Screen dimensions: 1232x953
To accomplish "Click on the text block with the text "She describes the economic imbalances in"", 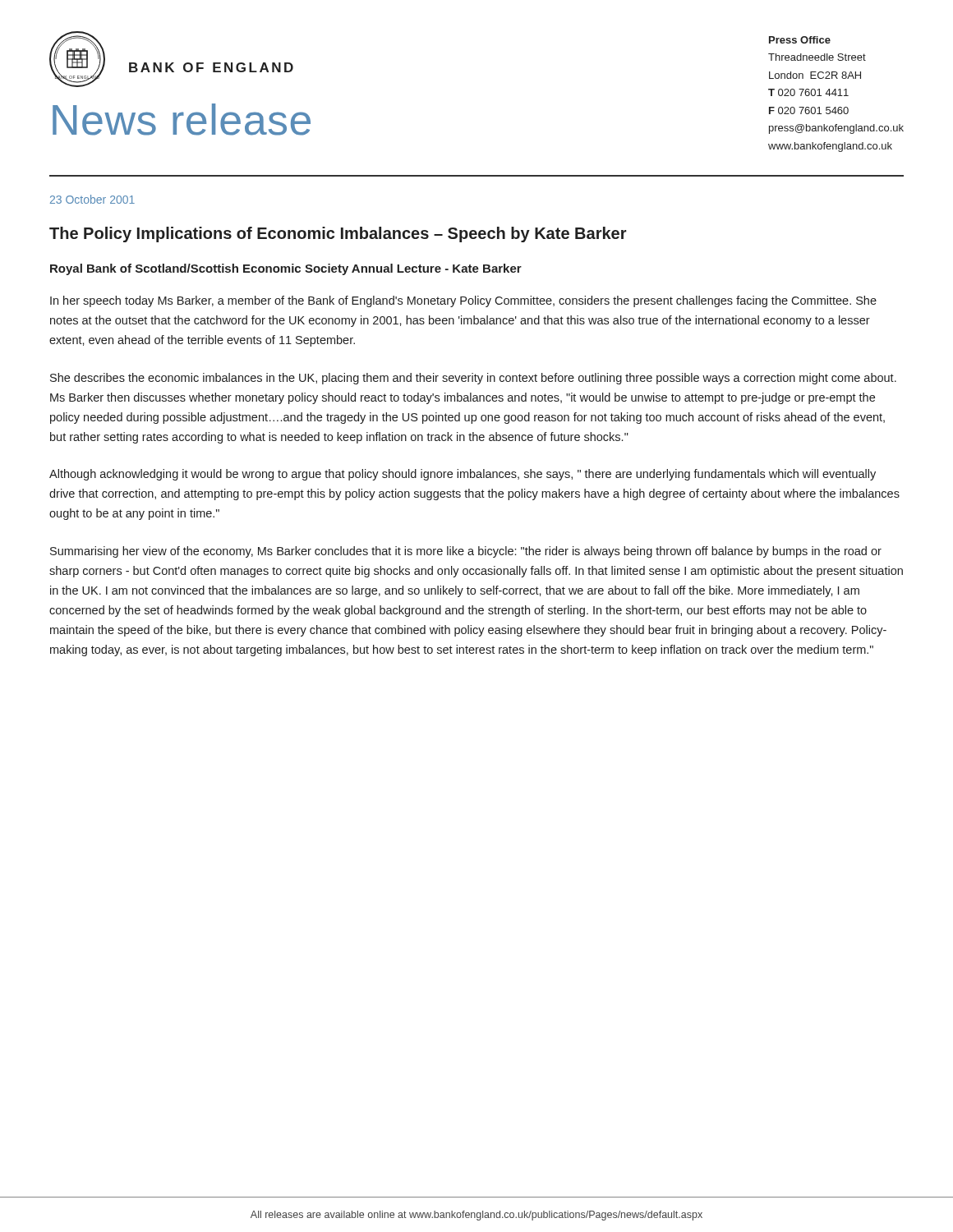I will [x=473, y=407].
